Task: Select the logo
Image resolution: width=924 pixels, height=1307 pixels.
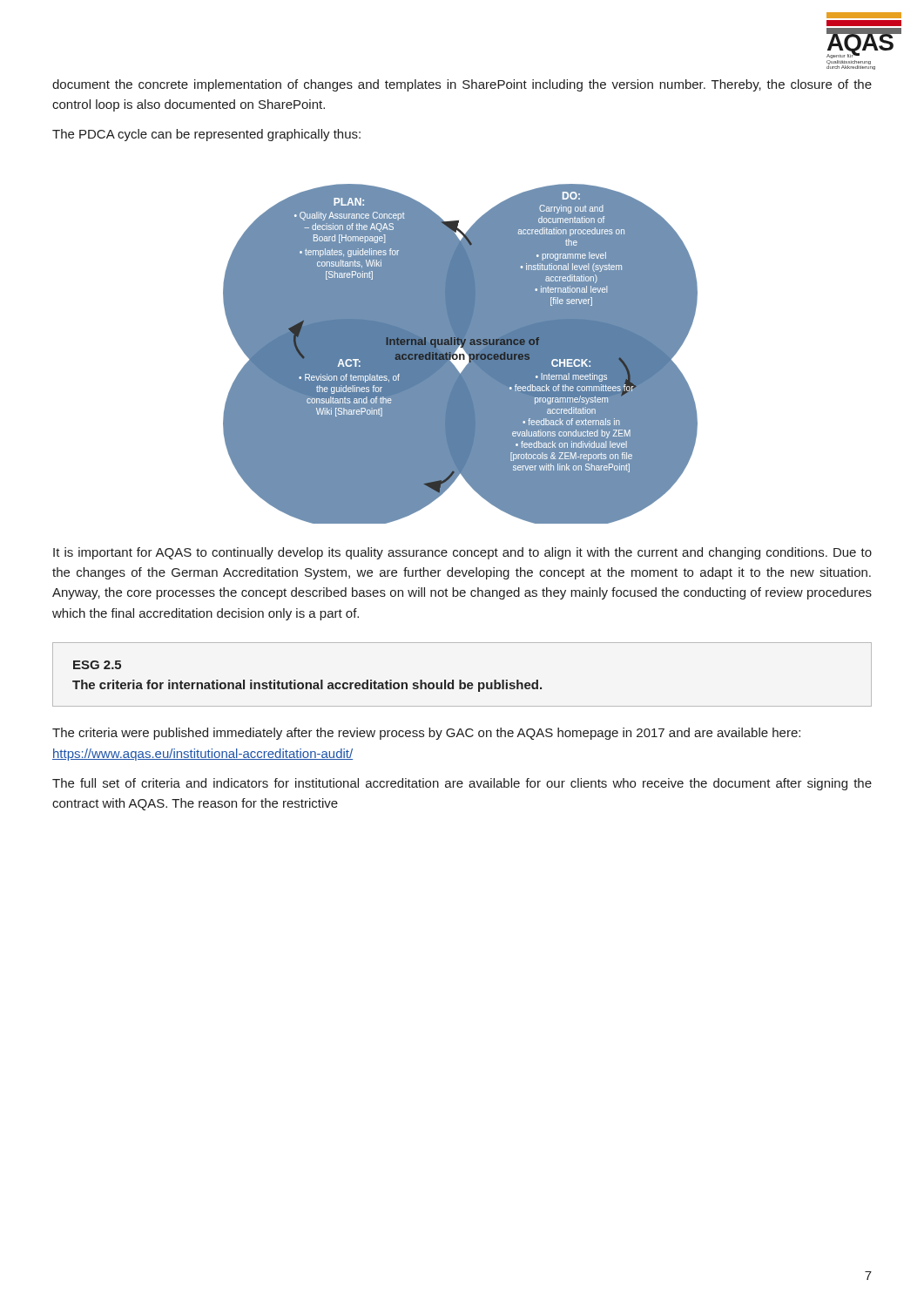Action: coord(820,42)
